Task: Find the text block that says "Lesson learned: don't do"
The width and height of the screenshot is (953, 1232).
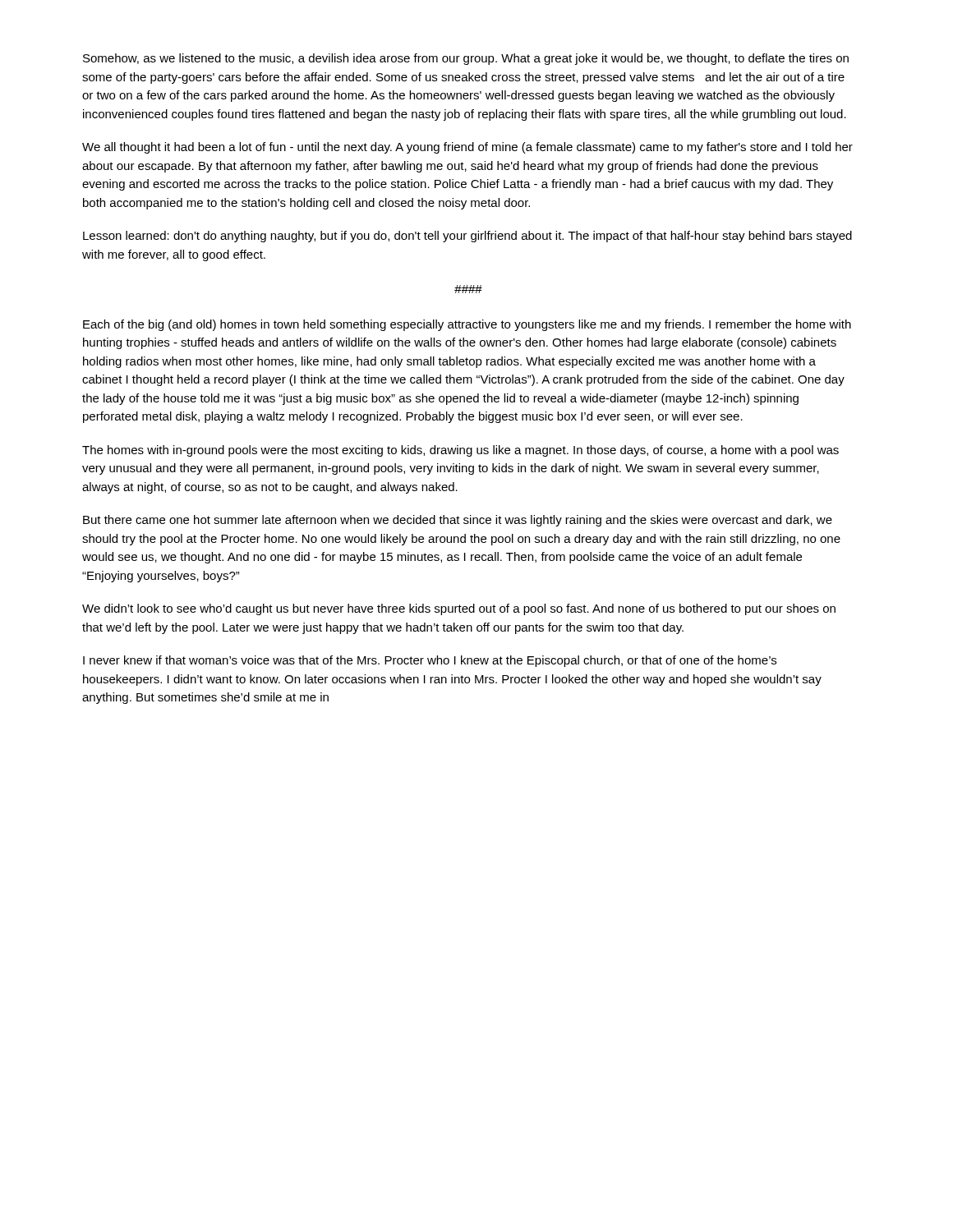Action: click(467, 245)
